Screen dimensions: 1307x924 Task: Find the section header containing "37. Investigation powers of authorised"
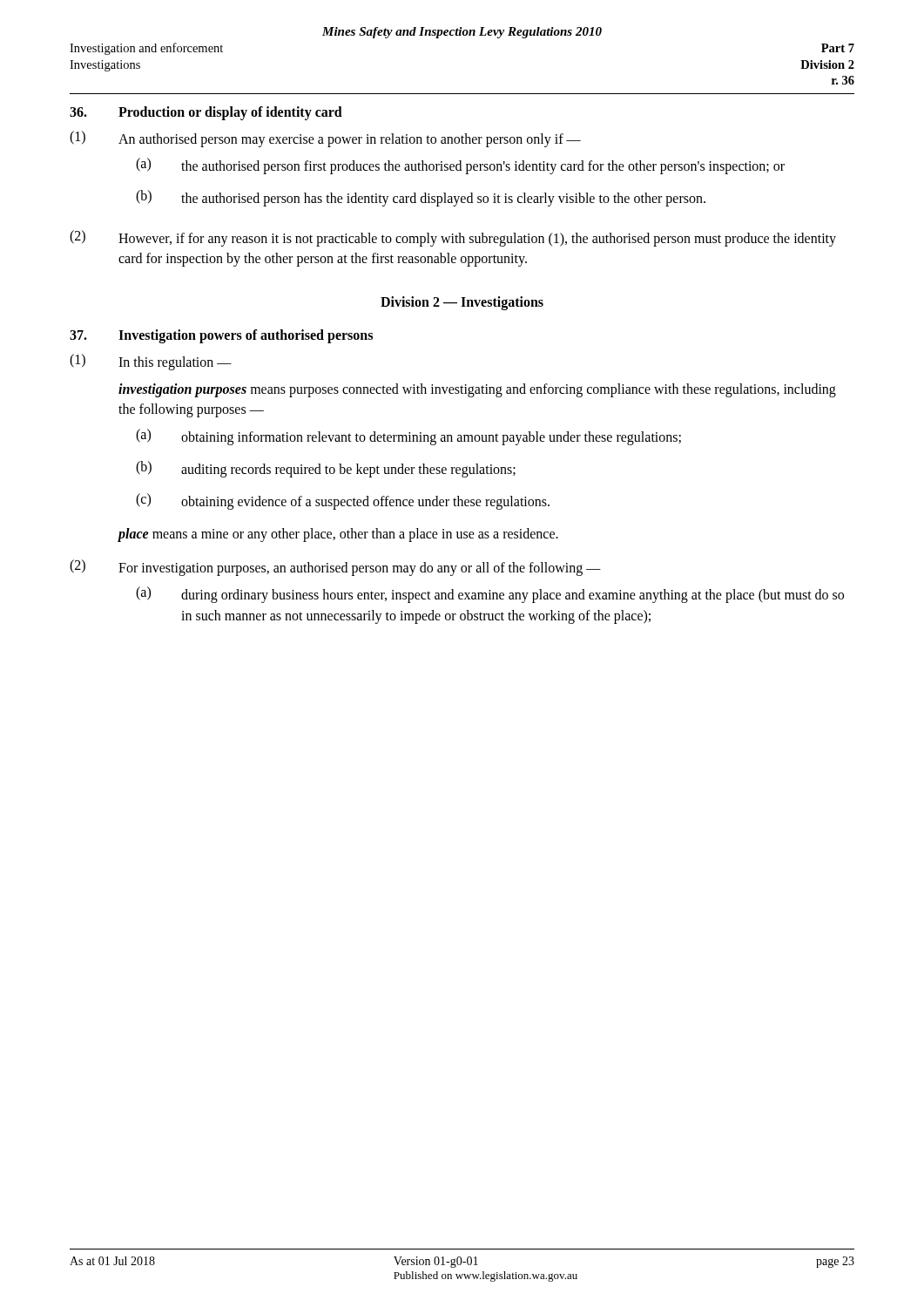coord(221,335)
